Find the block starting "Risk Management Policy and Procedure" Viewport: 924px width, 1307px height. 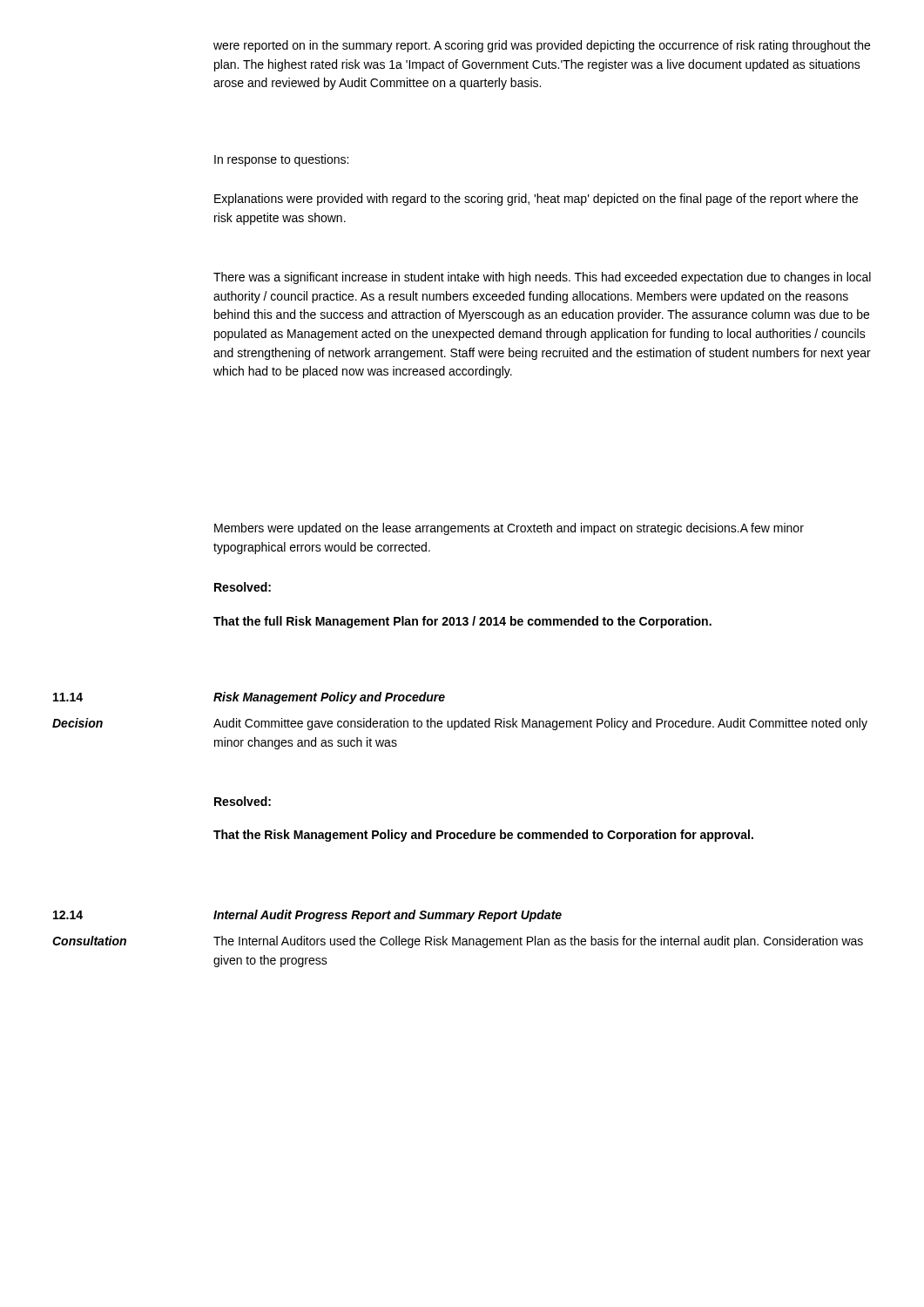329,697
